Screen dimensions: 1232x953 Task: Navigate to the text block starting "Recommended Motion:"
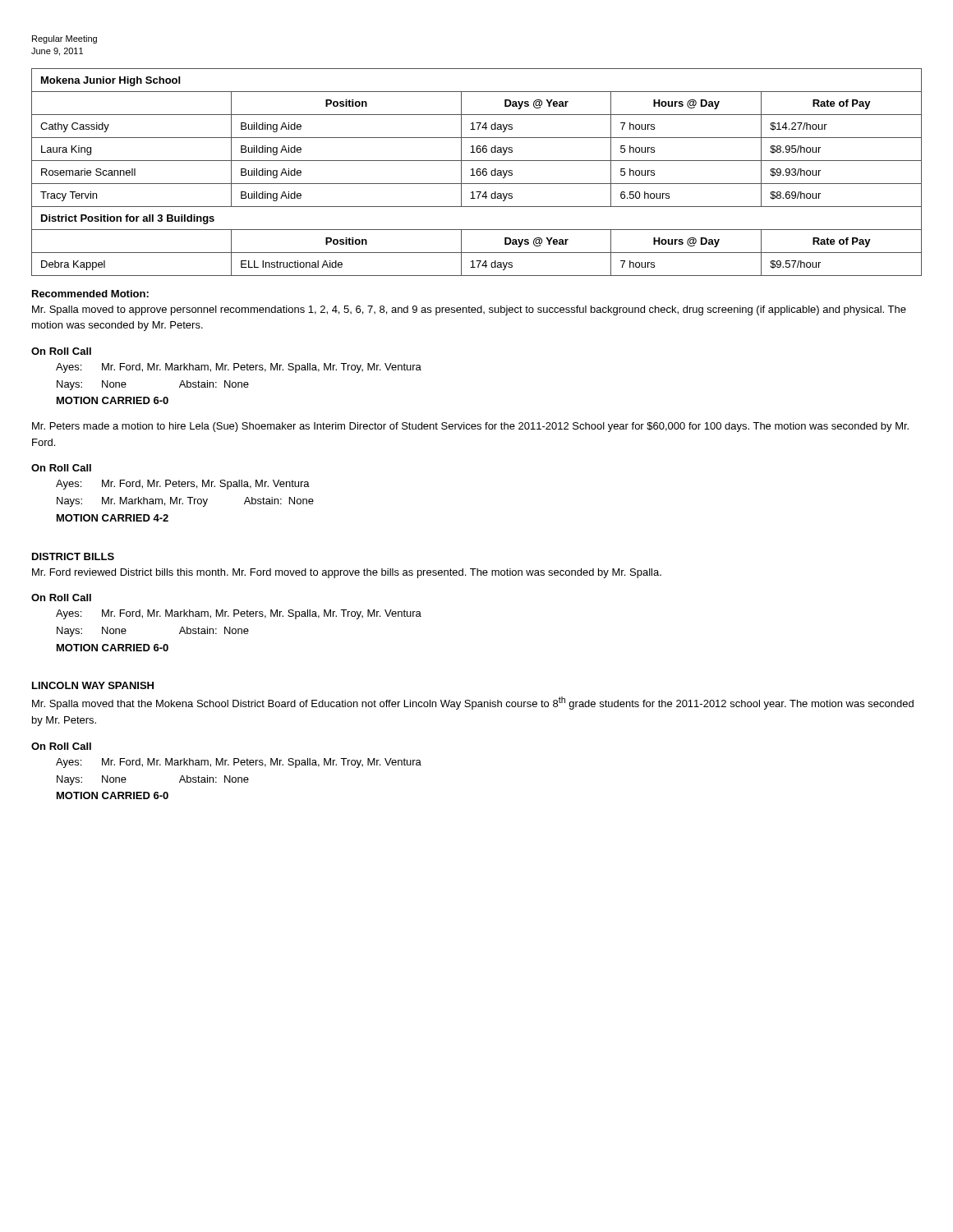90,293
